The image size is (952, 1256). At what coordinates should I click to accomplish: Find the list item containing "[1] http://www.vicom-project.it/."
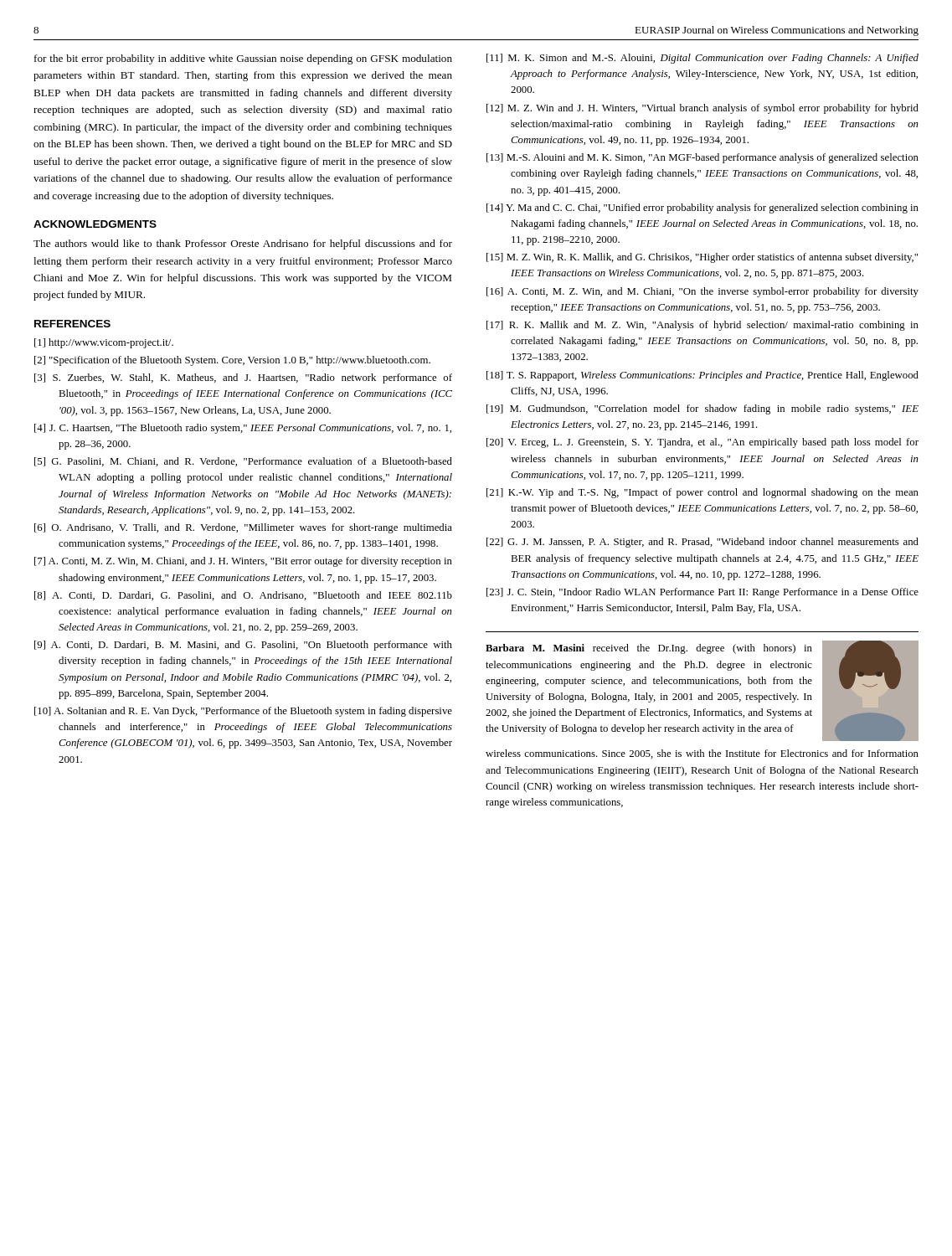(104, 342)
